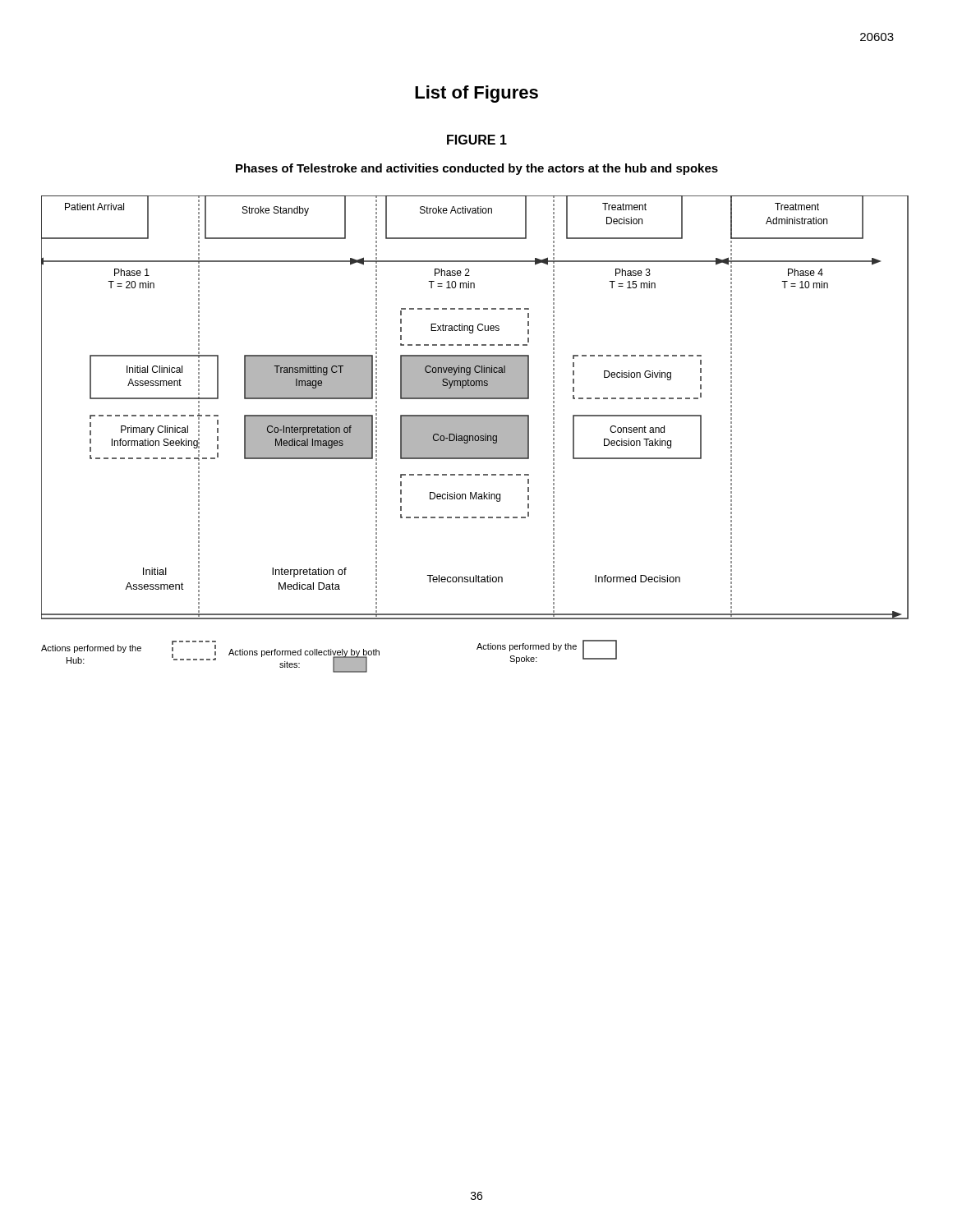Click the caption that begins "Phases of Telestroke and activities conducted"
953x1232 pixels.
click(476, 168)
